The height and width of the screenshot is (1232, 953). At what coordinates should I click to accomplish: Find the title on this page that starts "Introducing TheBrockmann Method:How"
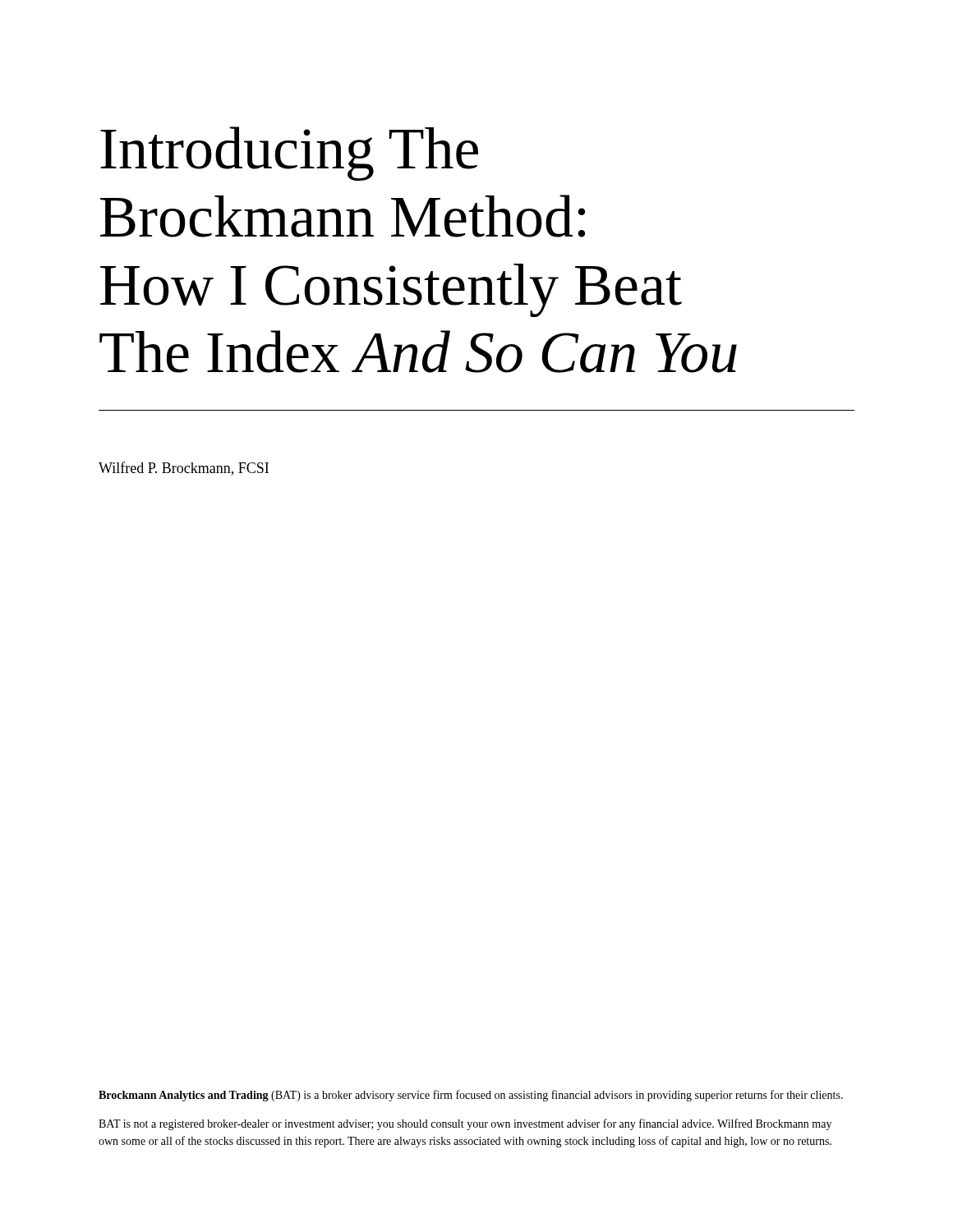[x=476, y=263]
